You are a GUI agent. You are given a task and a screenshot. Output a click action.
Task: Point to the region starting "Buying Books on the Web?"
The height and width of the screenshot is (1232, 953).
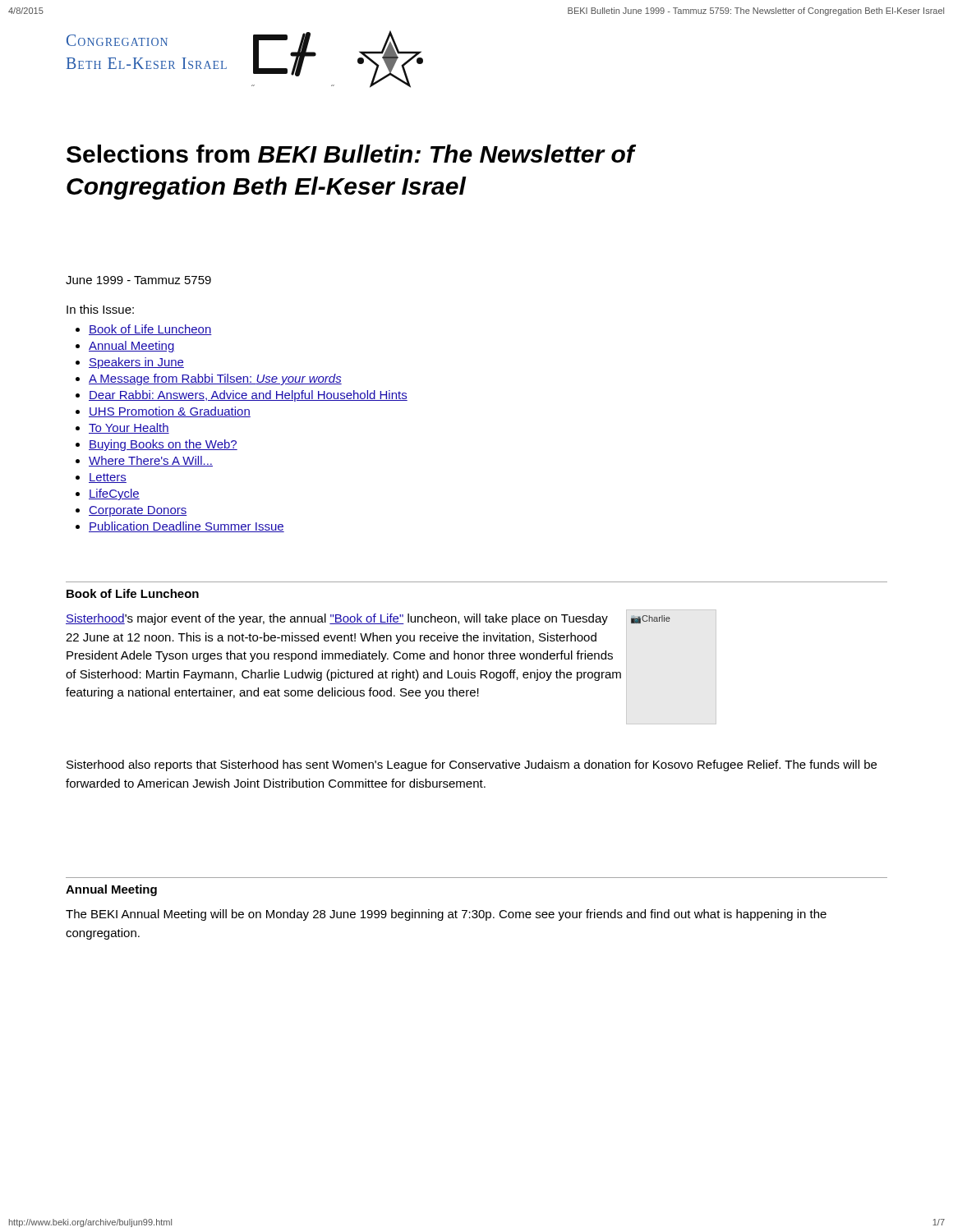pos(163,444)
